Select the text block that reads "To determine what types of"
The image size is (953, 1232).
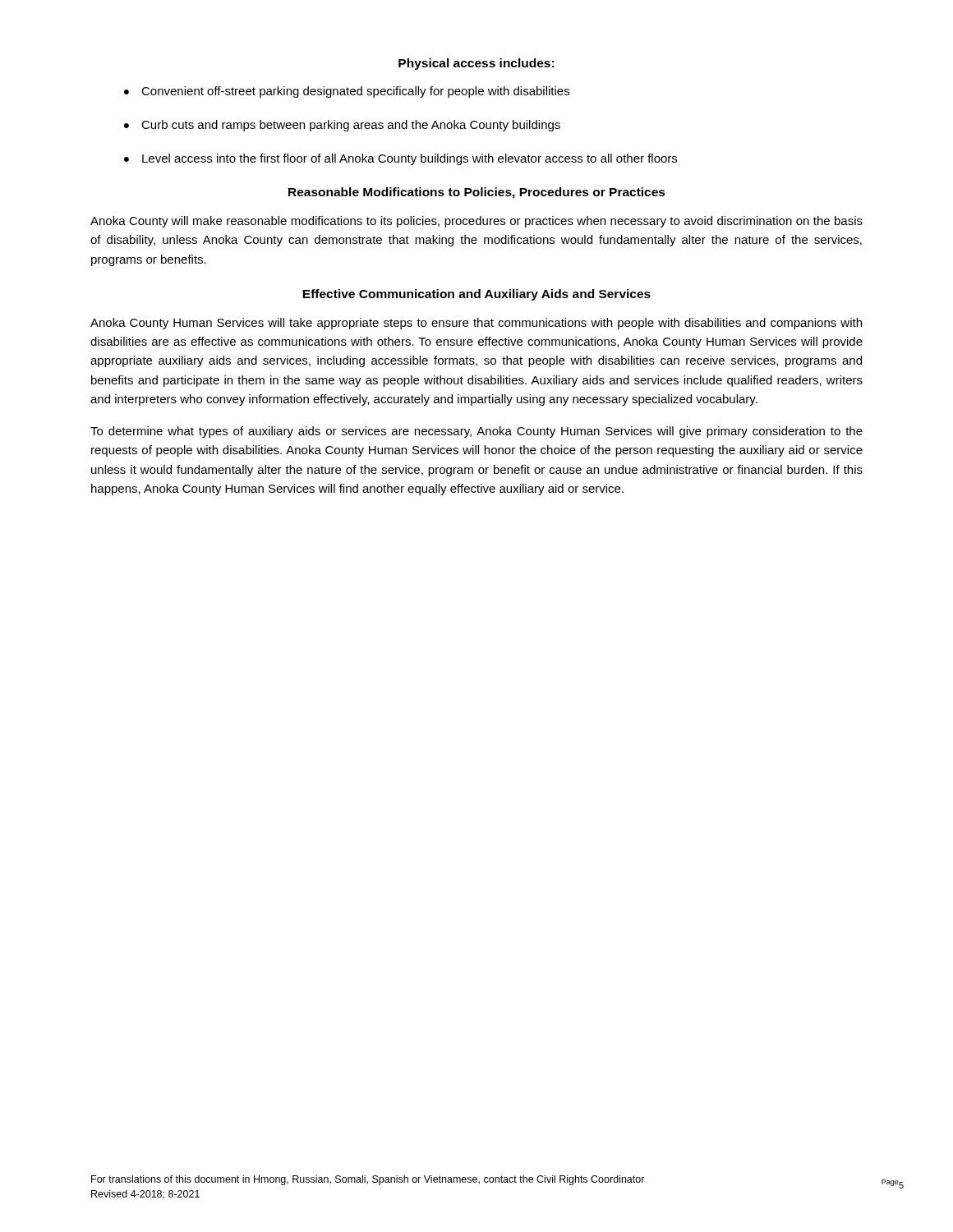click(x=476, y=459)
